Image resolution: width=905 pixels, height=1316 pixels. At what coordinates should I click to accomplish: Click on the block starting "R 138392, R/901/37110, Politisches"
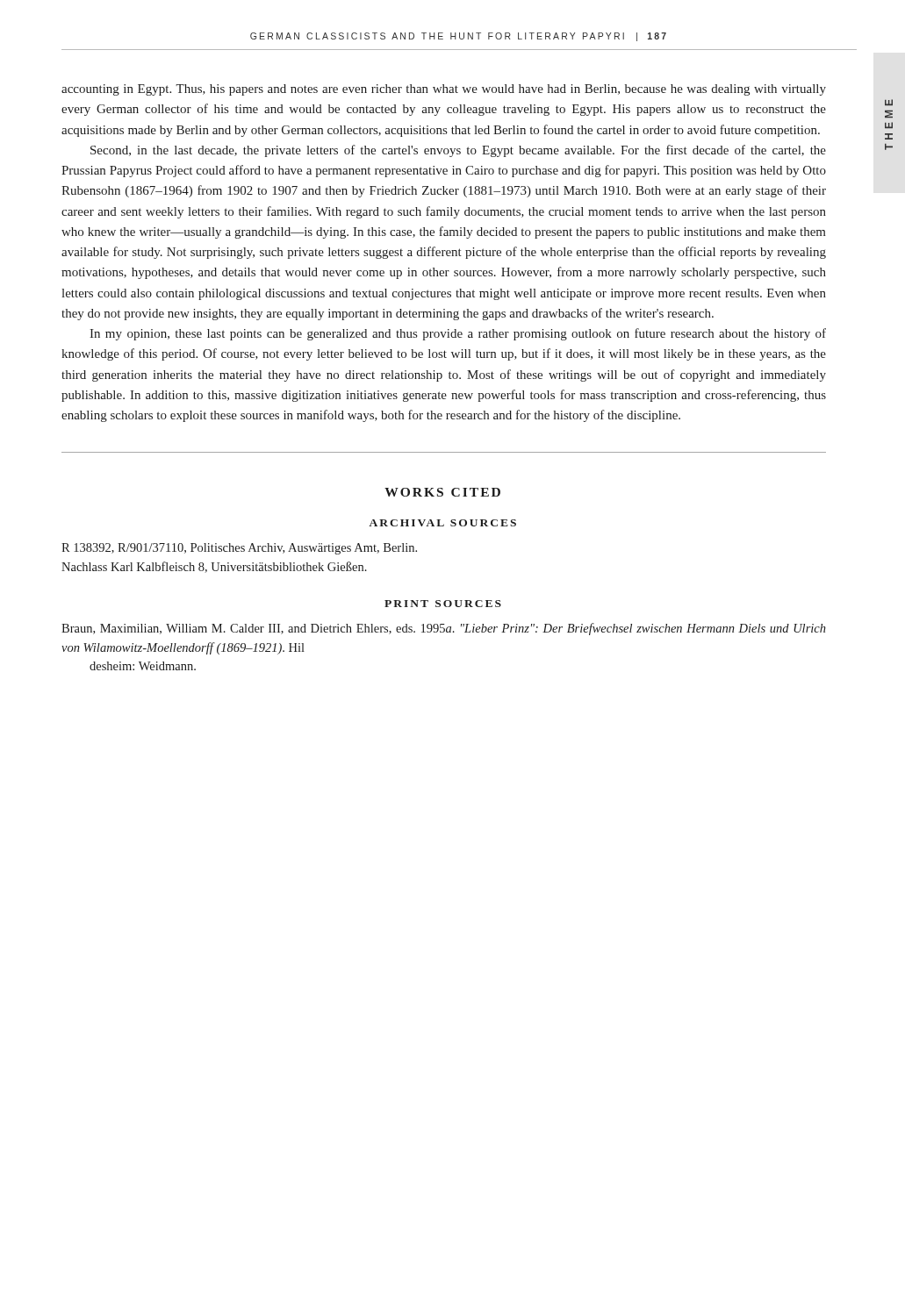point(239,549)
